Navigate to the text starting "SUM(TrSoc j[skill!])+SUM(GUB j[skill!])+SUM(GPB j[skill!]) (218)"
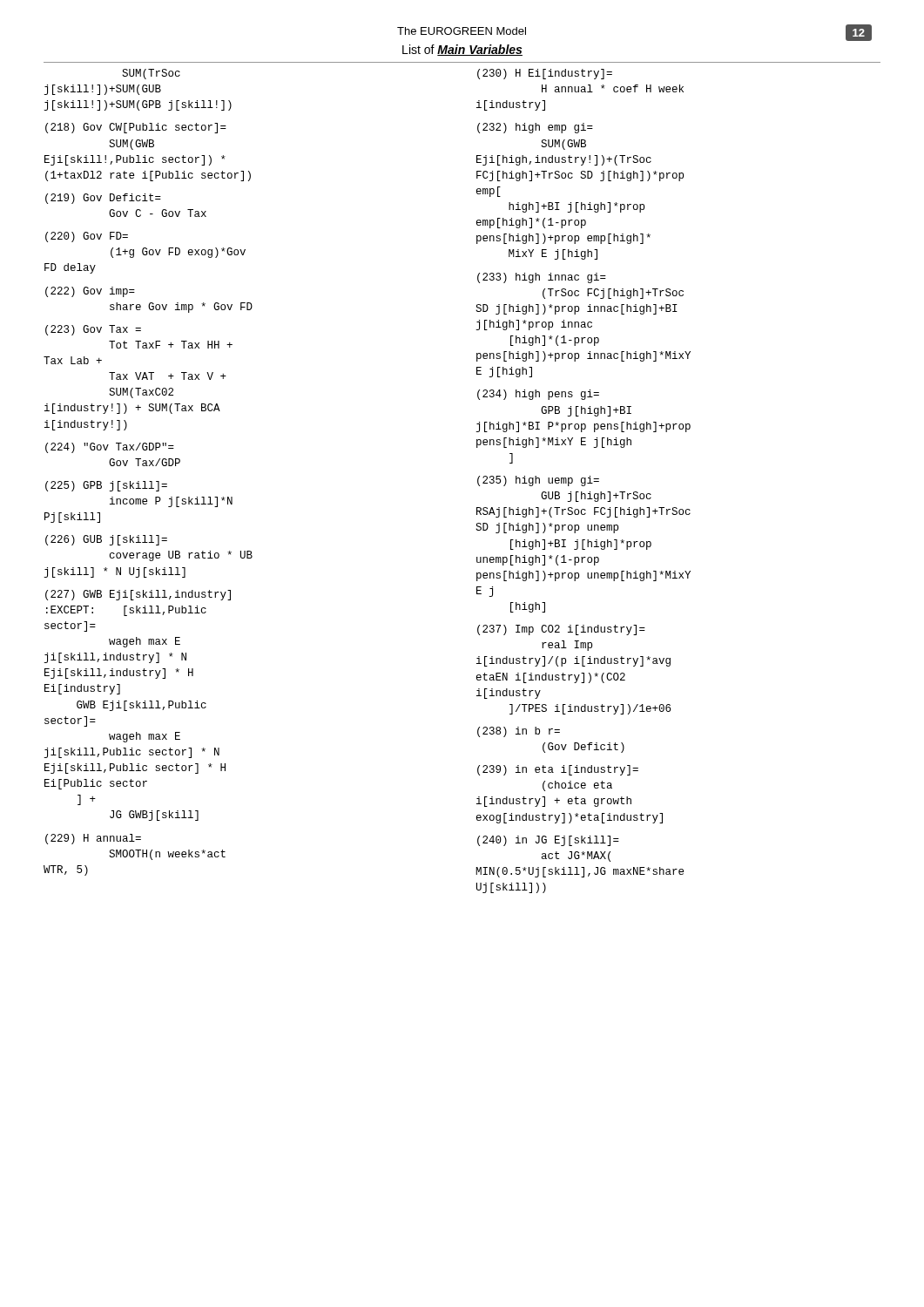 point(151,74)
